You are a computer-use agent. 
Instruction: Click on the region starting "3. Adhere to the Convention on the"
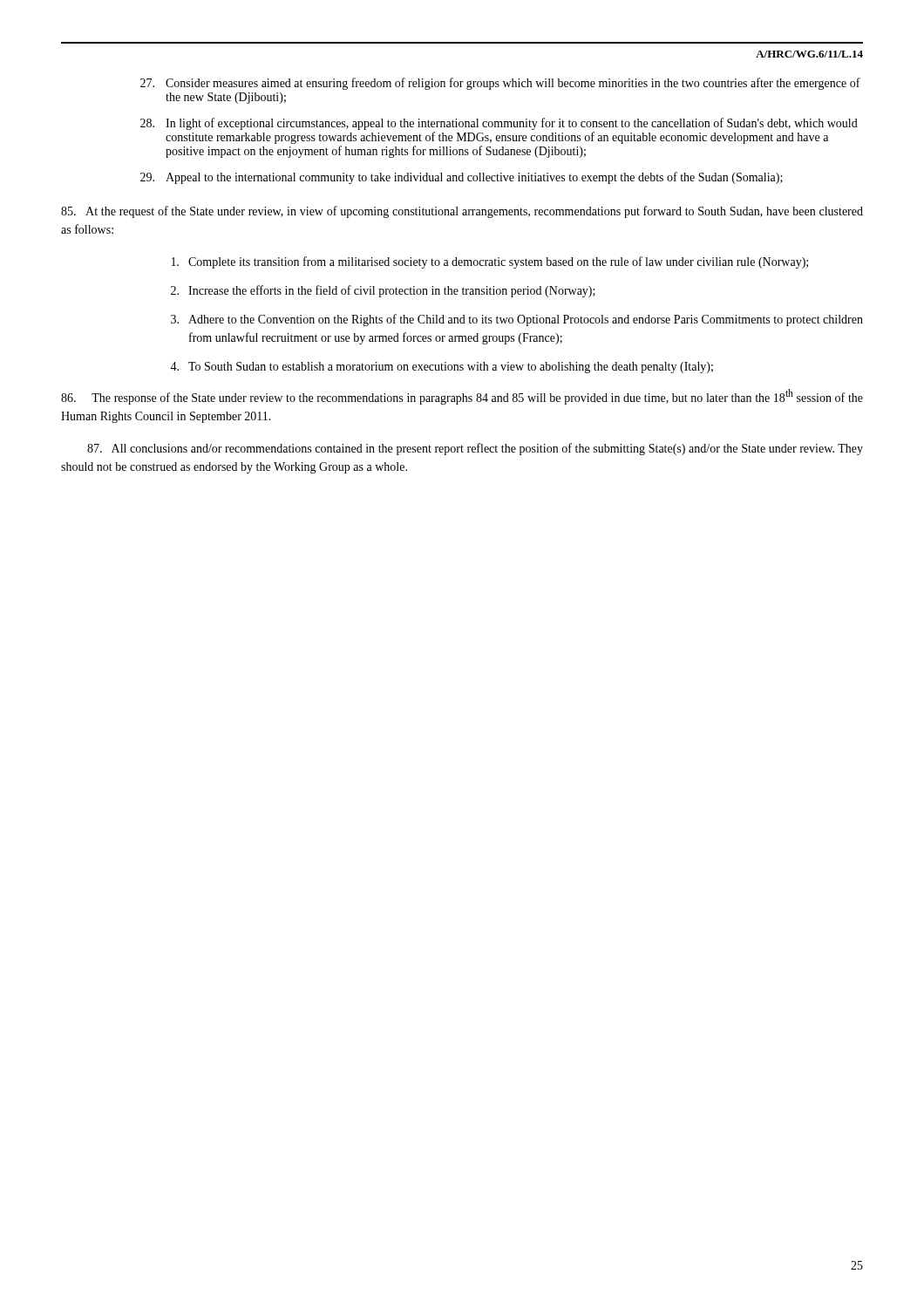pos(510,329)
